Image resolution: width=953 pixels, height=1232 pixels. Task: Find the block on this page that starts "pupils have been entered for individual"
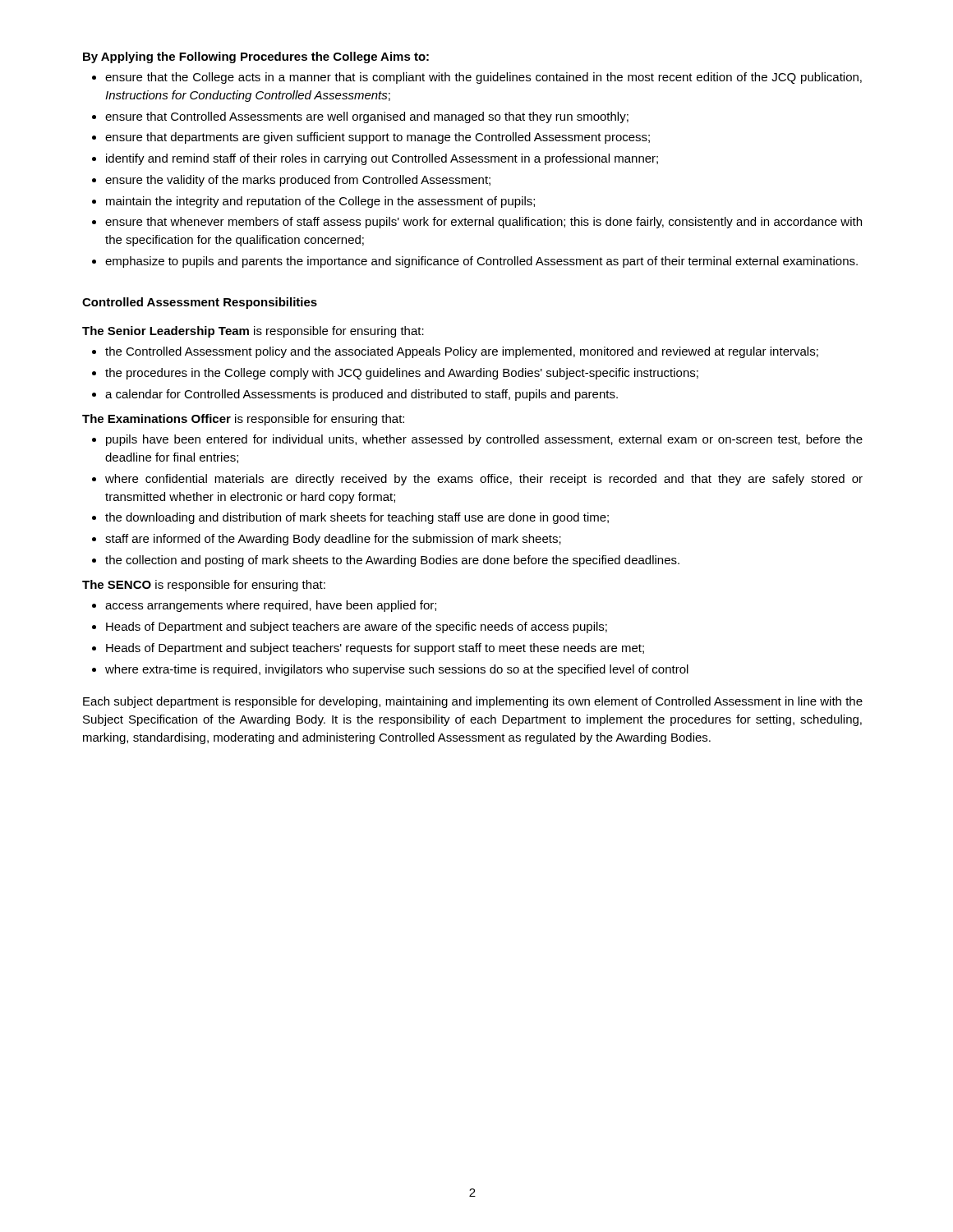click(x=484, y=448)
